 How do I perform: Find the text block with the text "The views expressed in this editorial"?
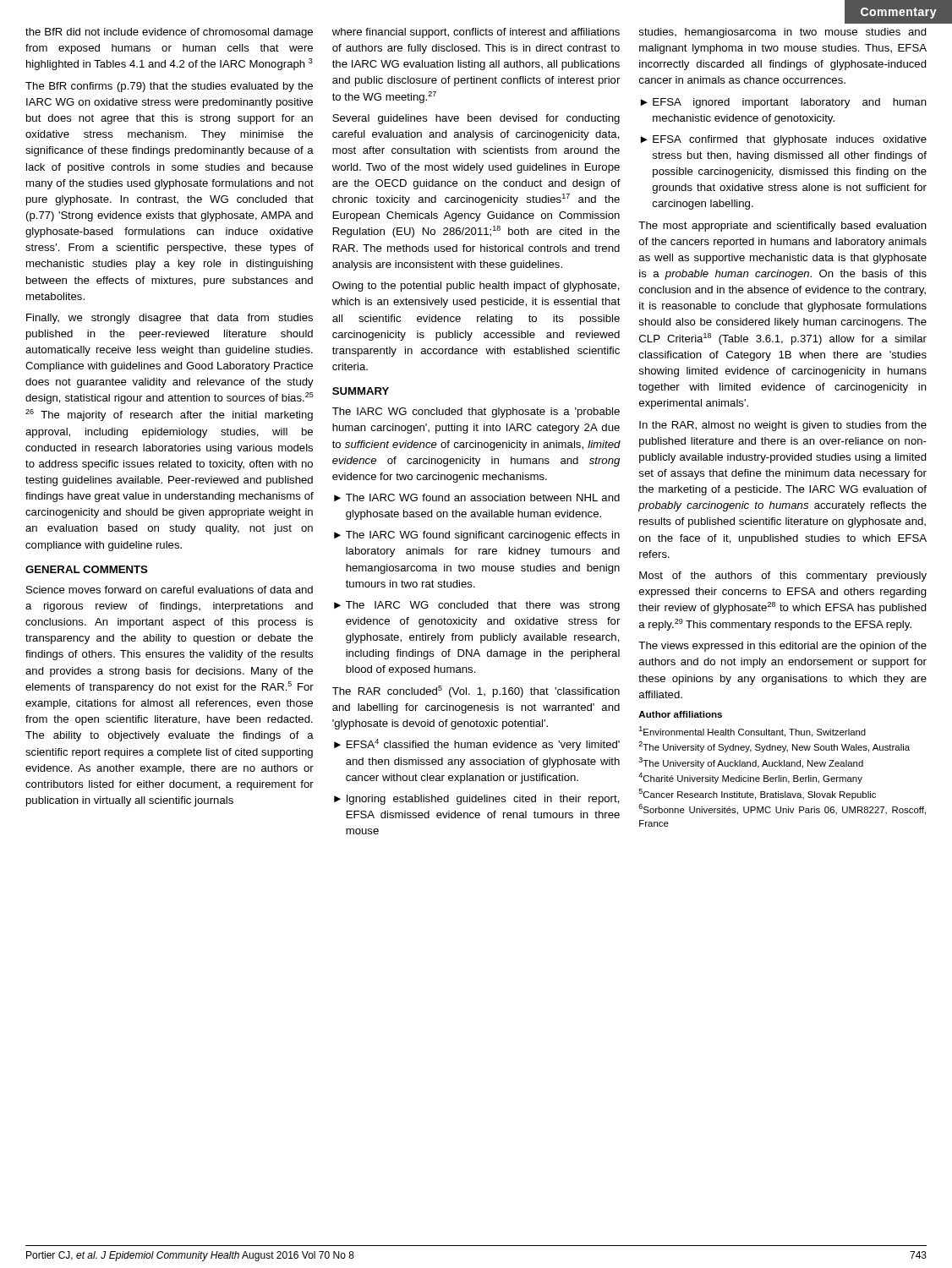coord(783,670)
